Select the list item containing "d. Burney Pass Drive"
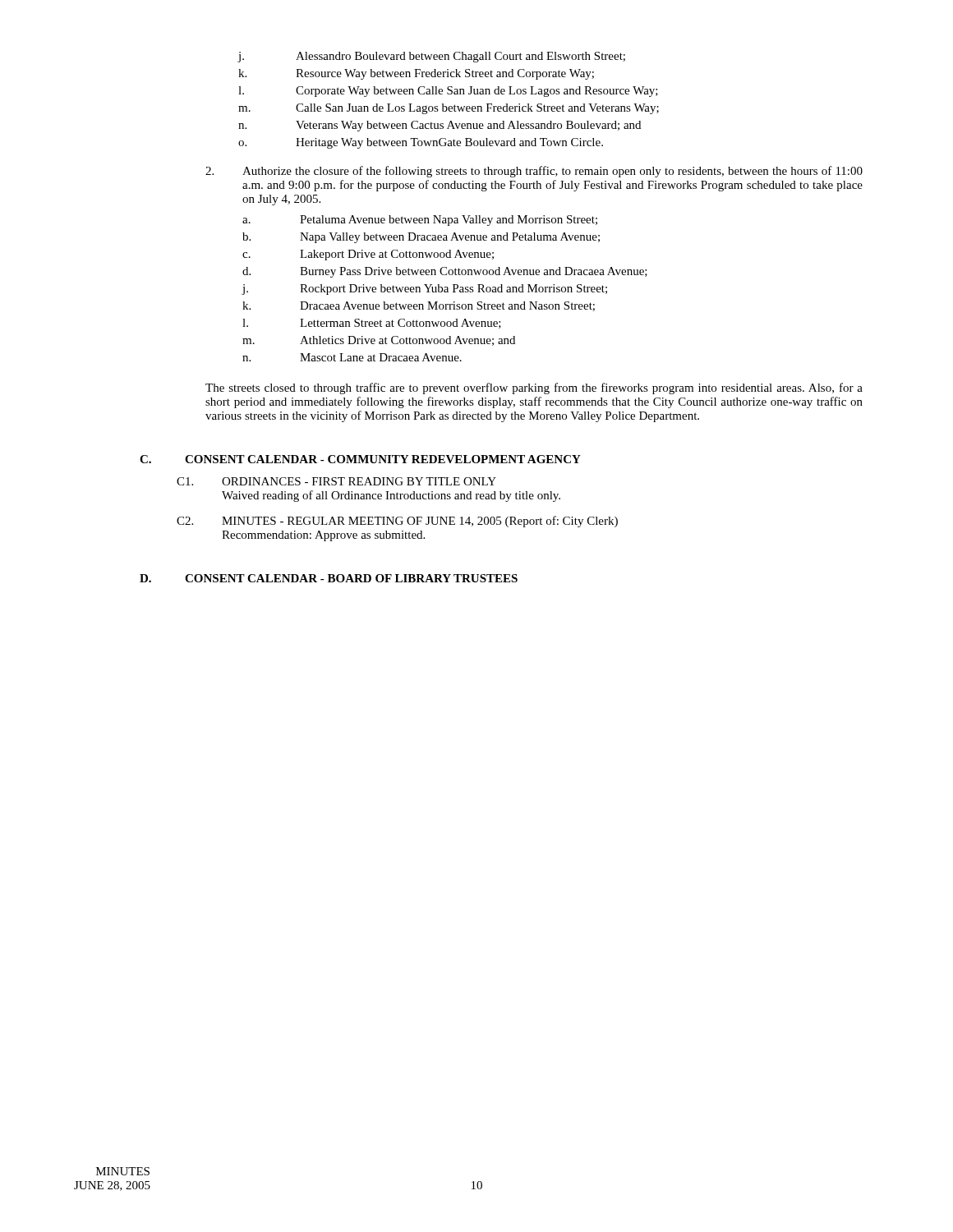 (x=553, y=271)
